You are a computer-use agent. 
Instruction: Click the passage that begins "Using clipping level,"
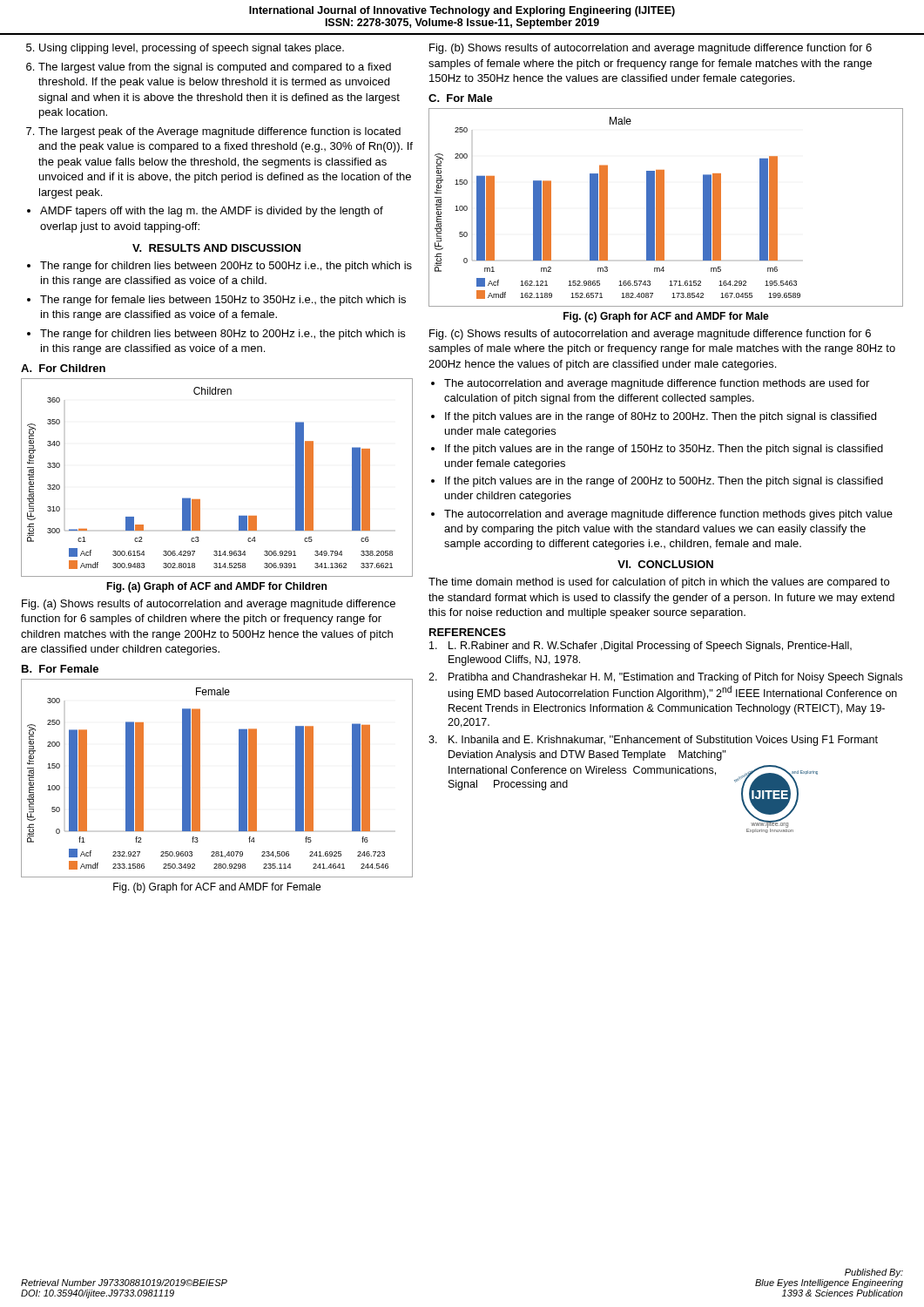[192, 47]
